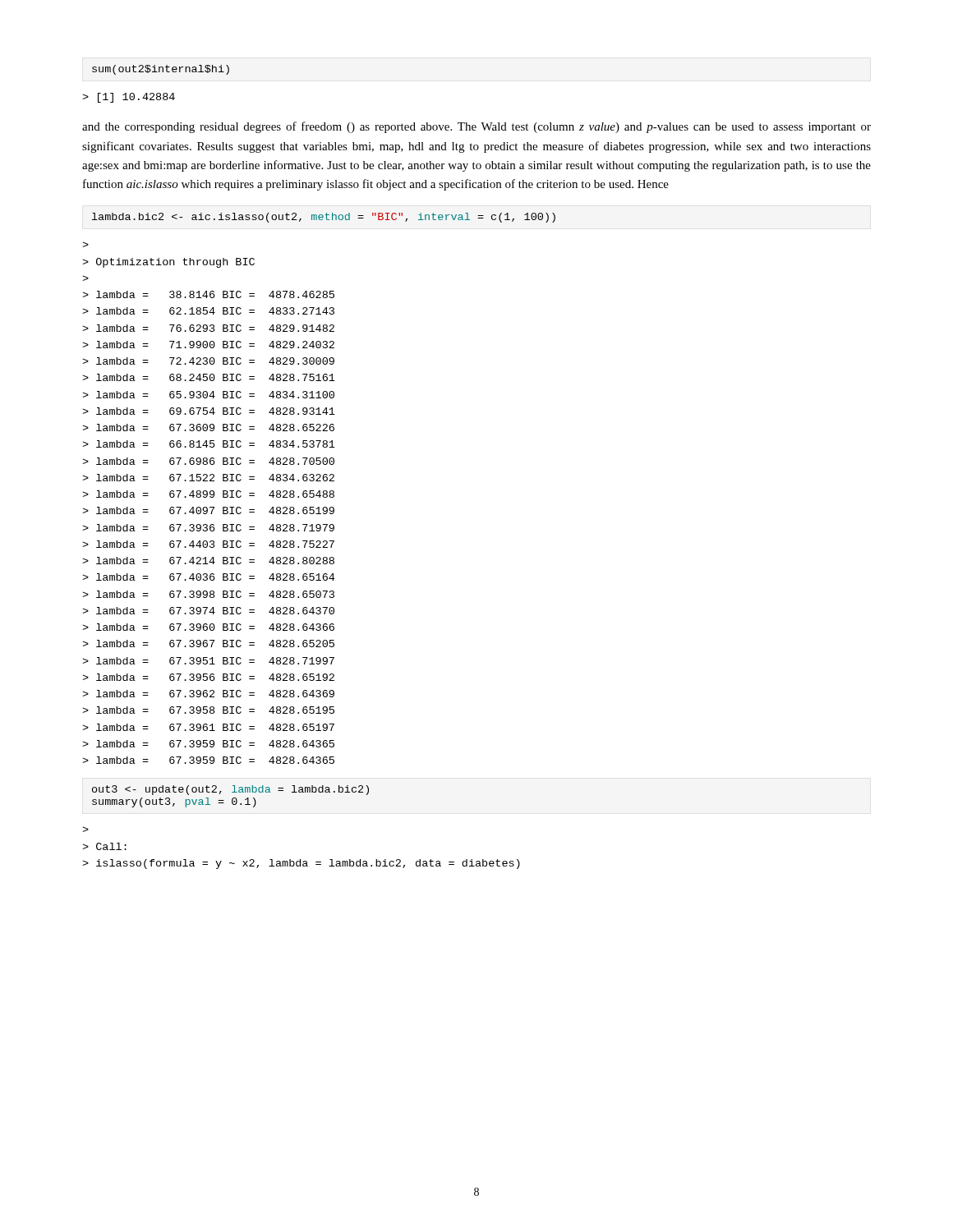Navigate to the passage starting "lambda.bic2 <- aic.islasso(out2, method = "BIC","
The image size is (953, 1232).
[476, 217]
